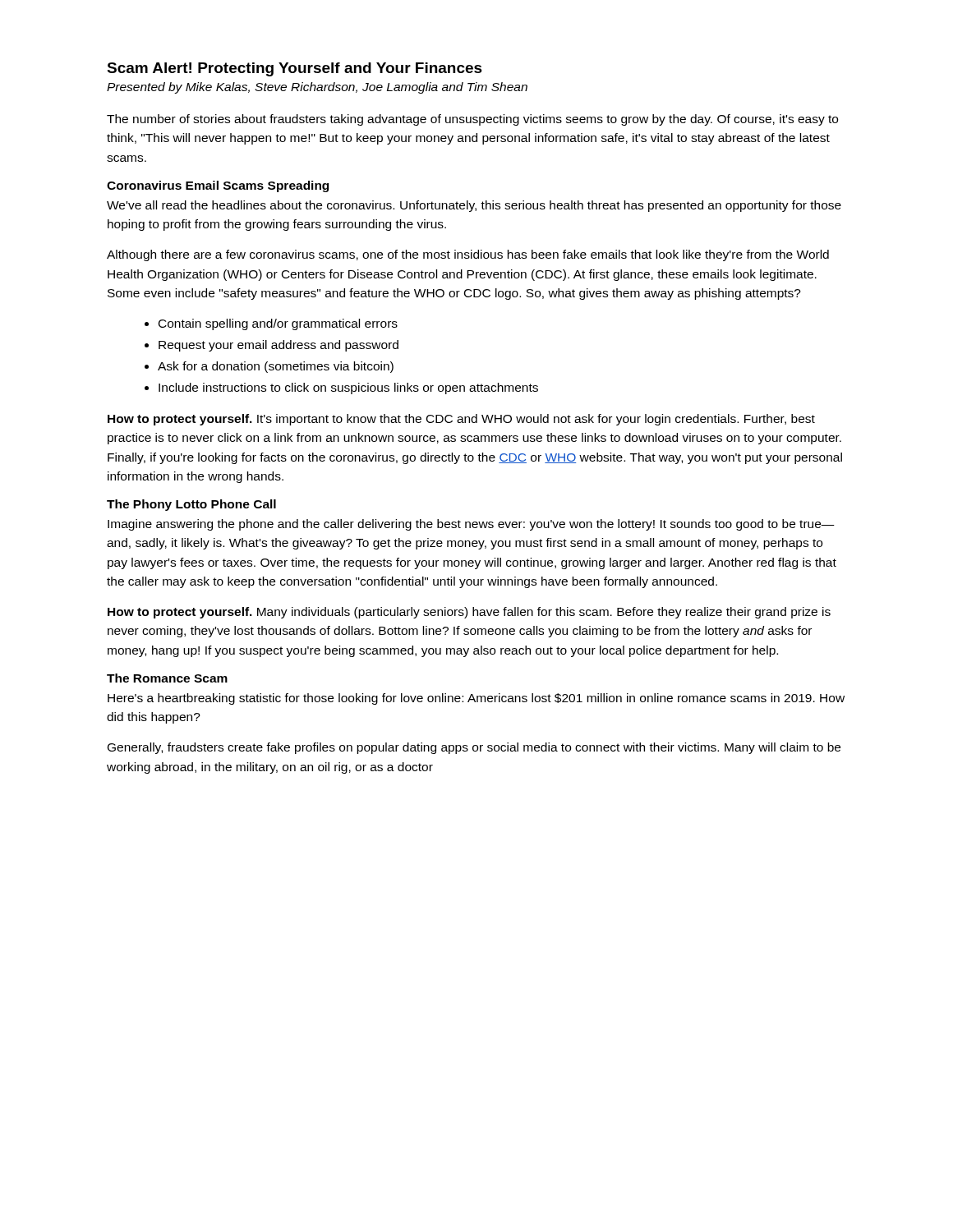
Task: Point to the block starting "Include instructions to"
Action: 348,387
